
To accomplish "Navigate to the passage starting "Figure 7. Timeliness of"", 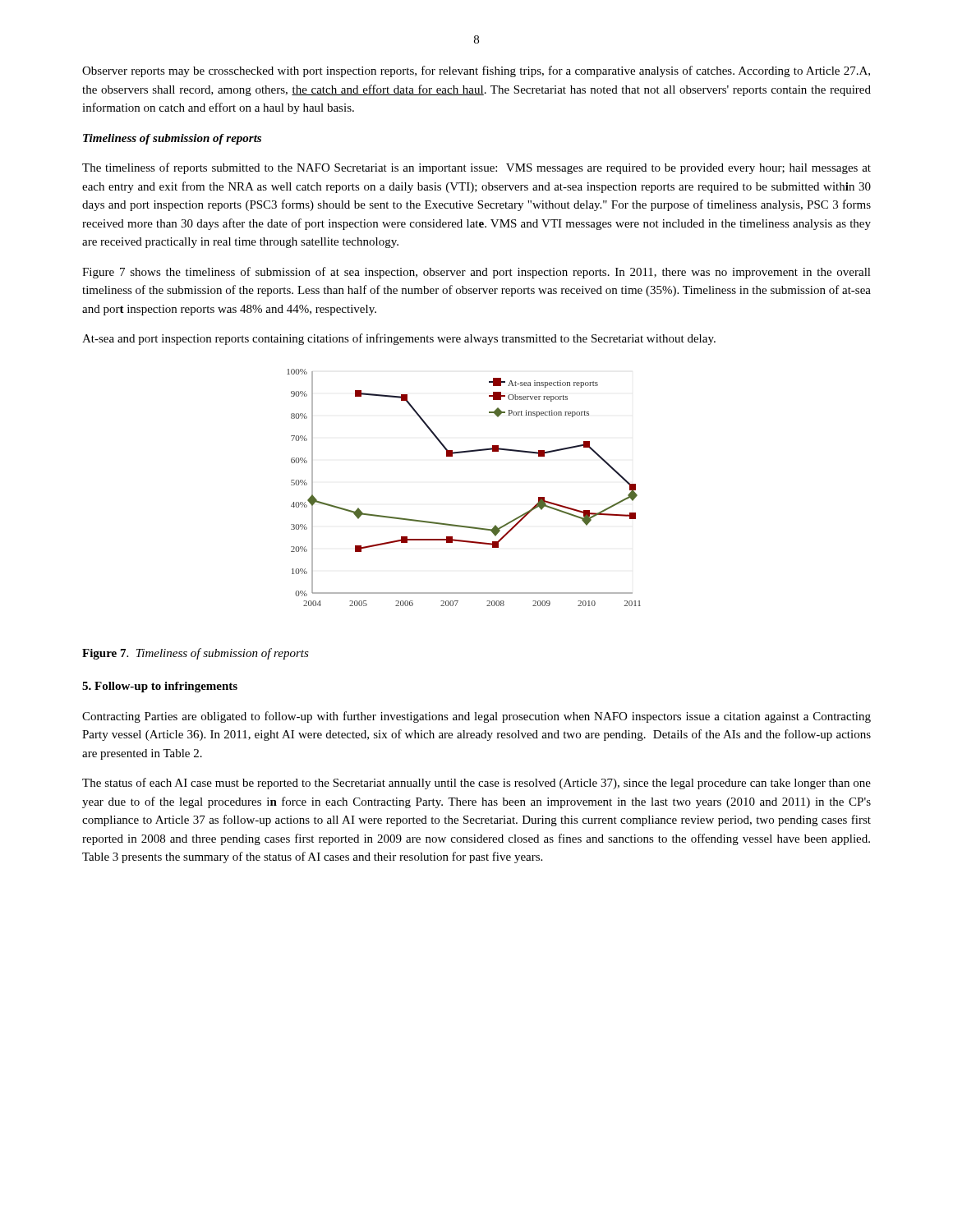I will click(x=196, y=654).
